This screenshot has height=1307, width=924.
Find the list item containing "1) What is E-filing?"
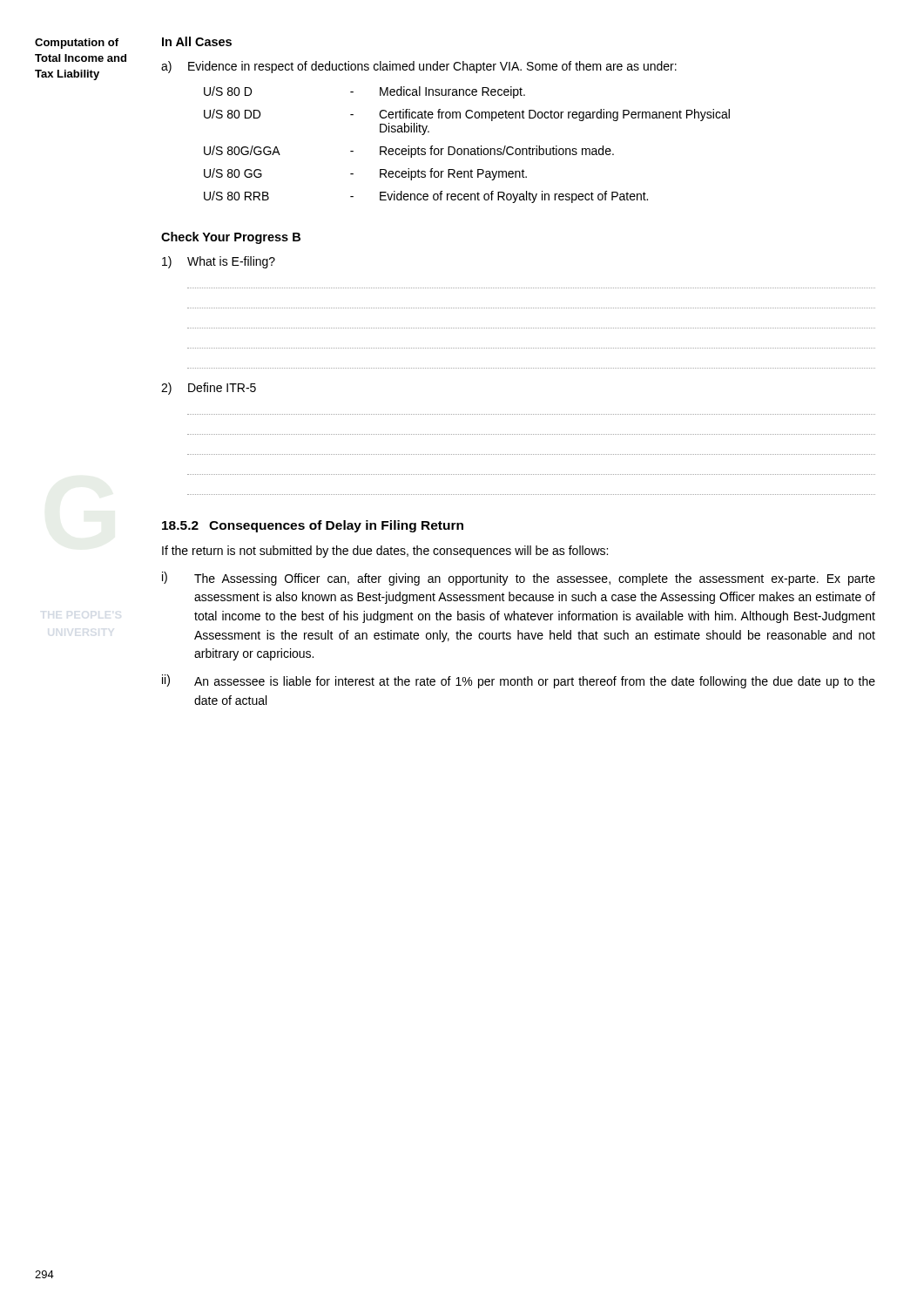tap(518, 313)
